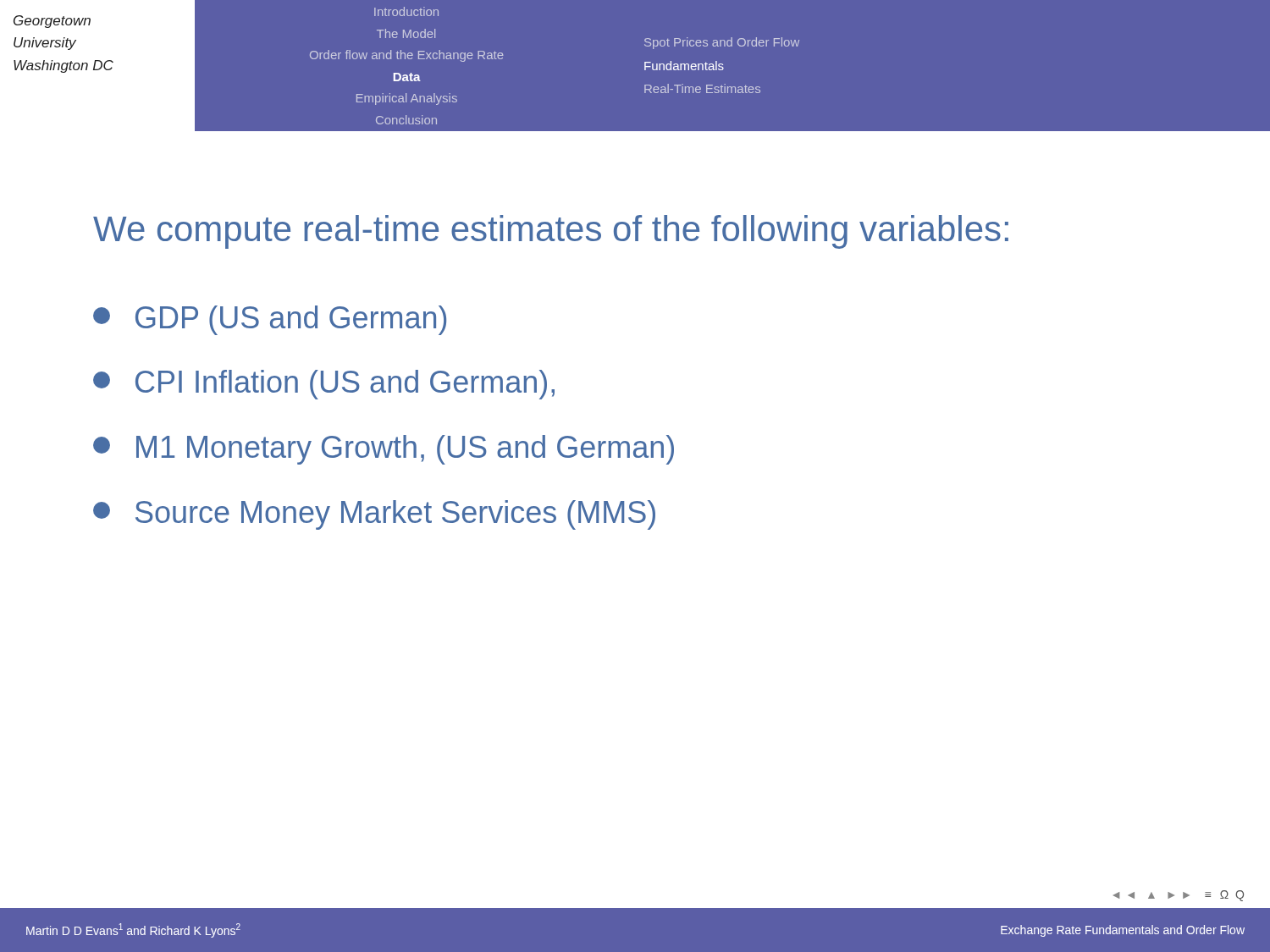
Task: Navigate to the block starting "CPI Inflation (US and German),"
Action: (x=325, y=383)
